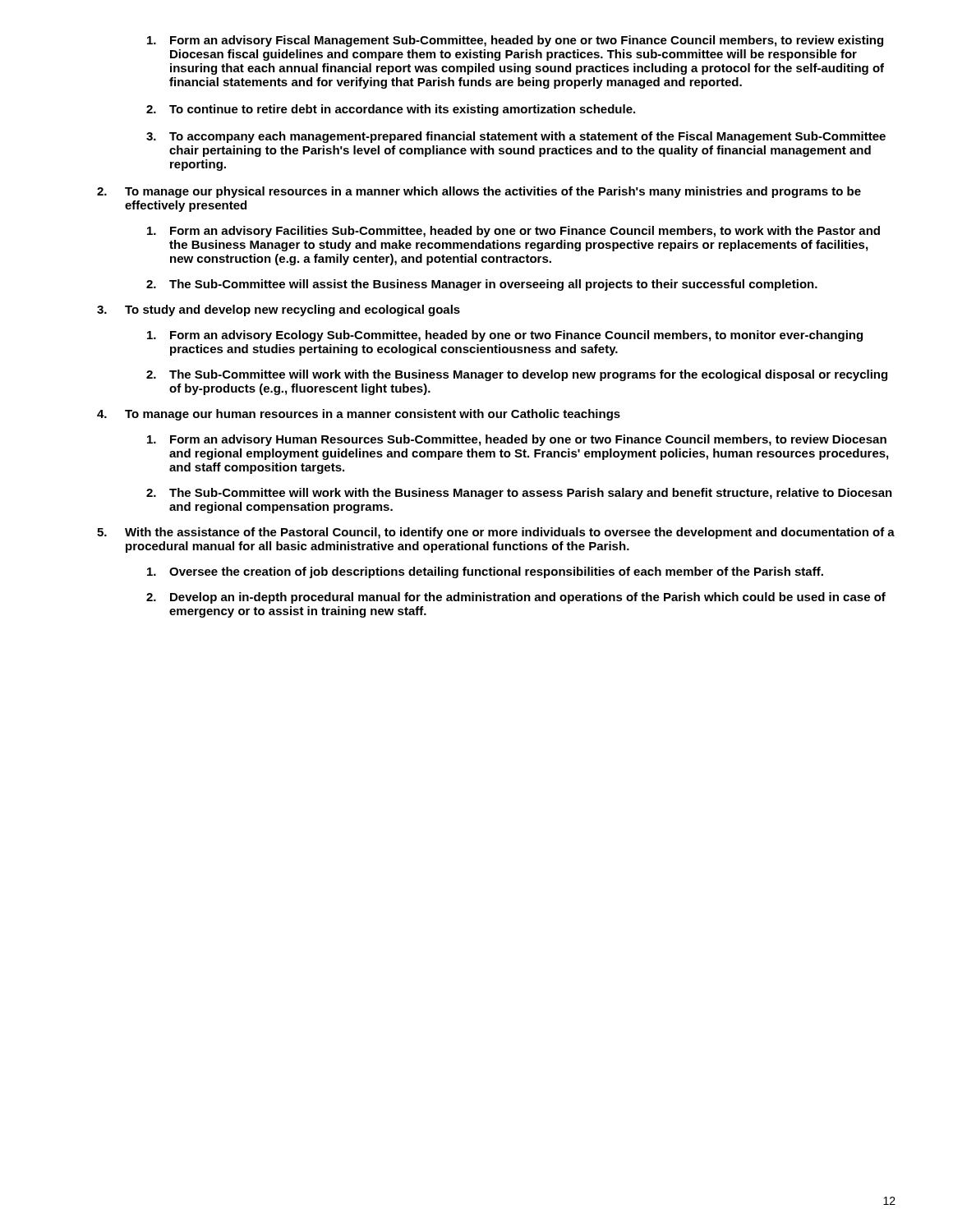The image size is (953, 1232).
Task: Select the list item containing "Form an advisory Fiscal Management Sub-Committee,"
Action: [x=521, y=61]
